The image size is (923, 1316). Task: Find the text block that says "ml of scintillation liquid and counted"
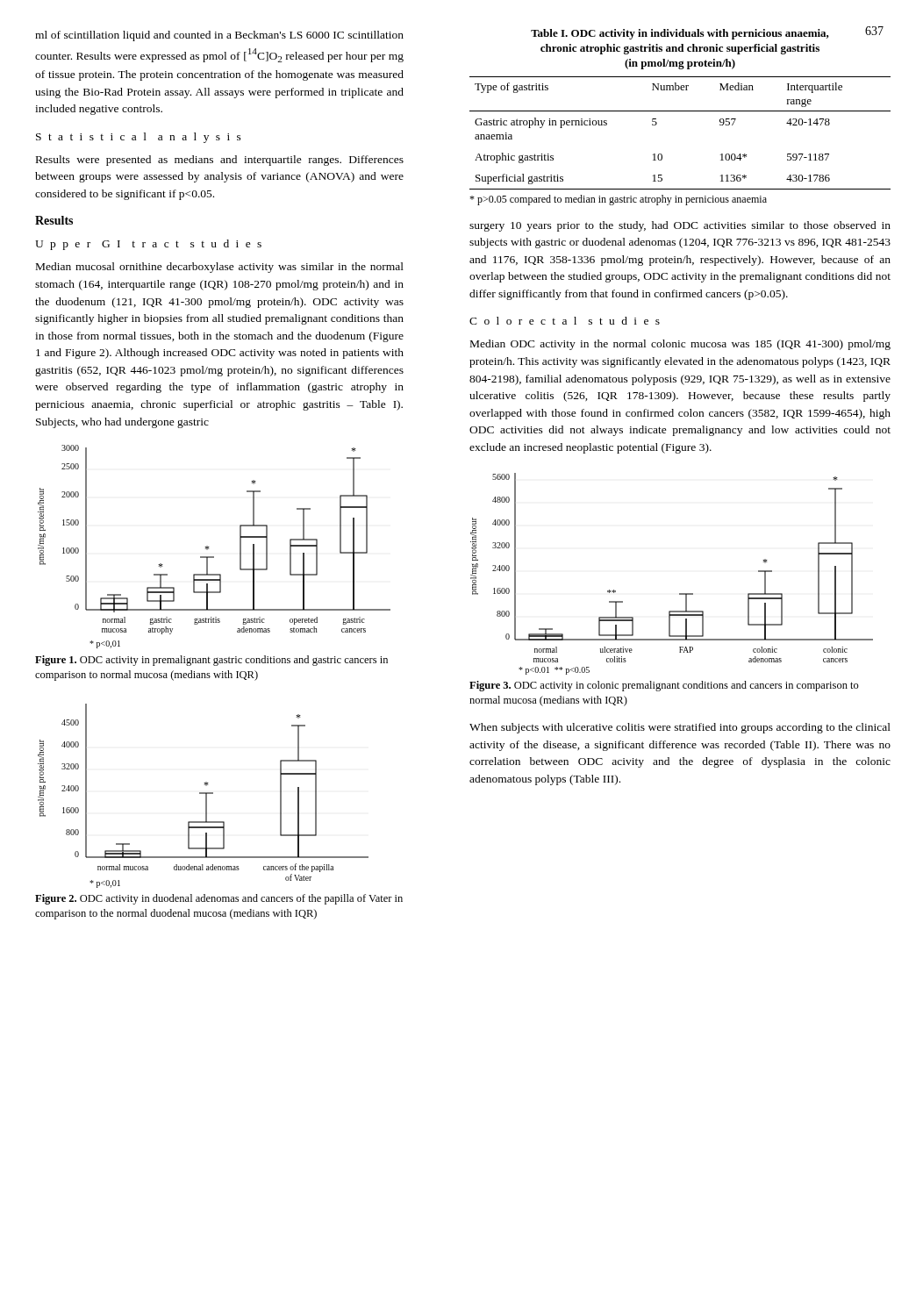click(219, 72)
